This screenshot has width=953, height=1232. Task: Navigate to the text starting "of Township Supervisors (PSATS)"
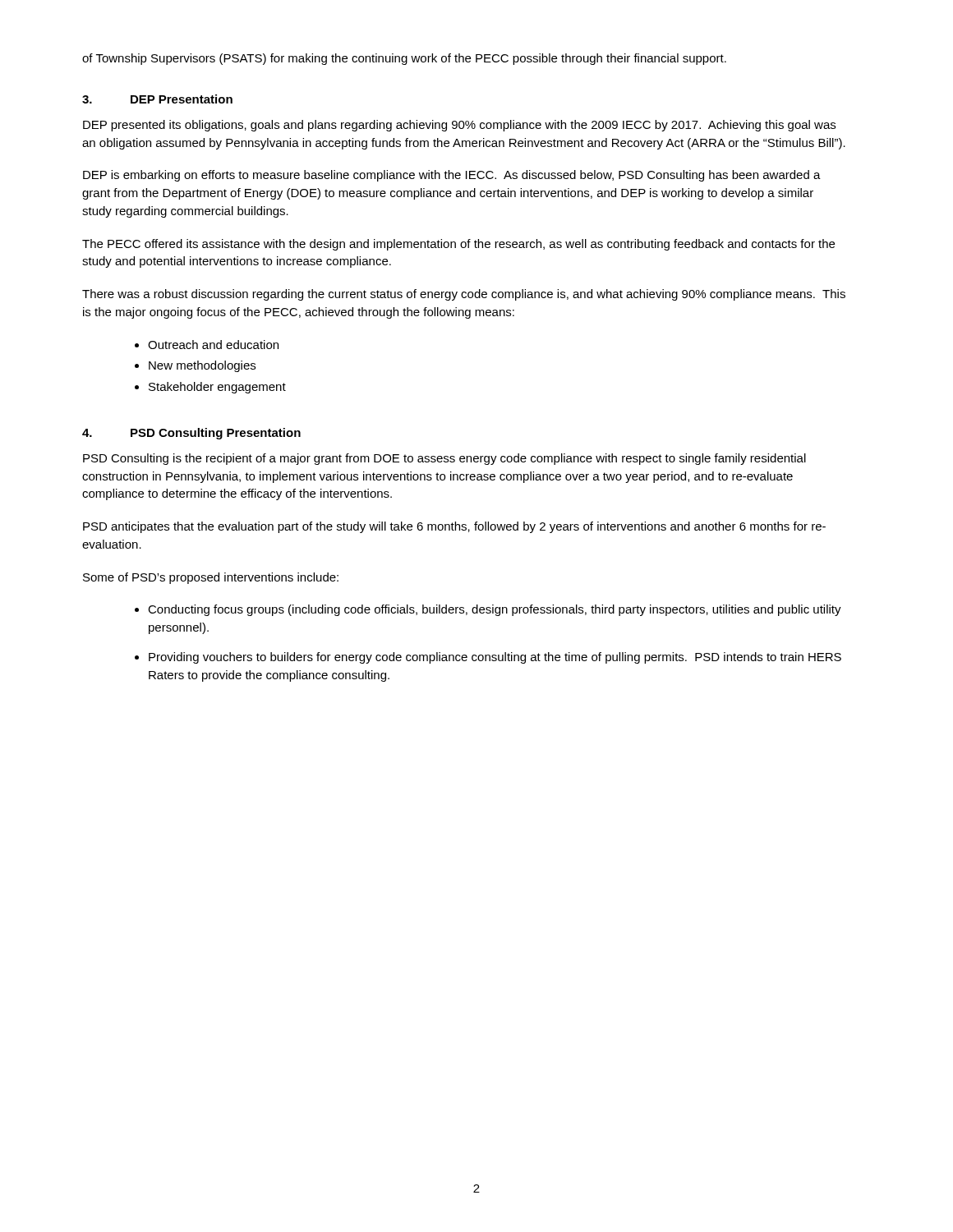[x=405, y=58]
